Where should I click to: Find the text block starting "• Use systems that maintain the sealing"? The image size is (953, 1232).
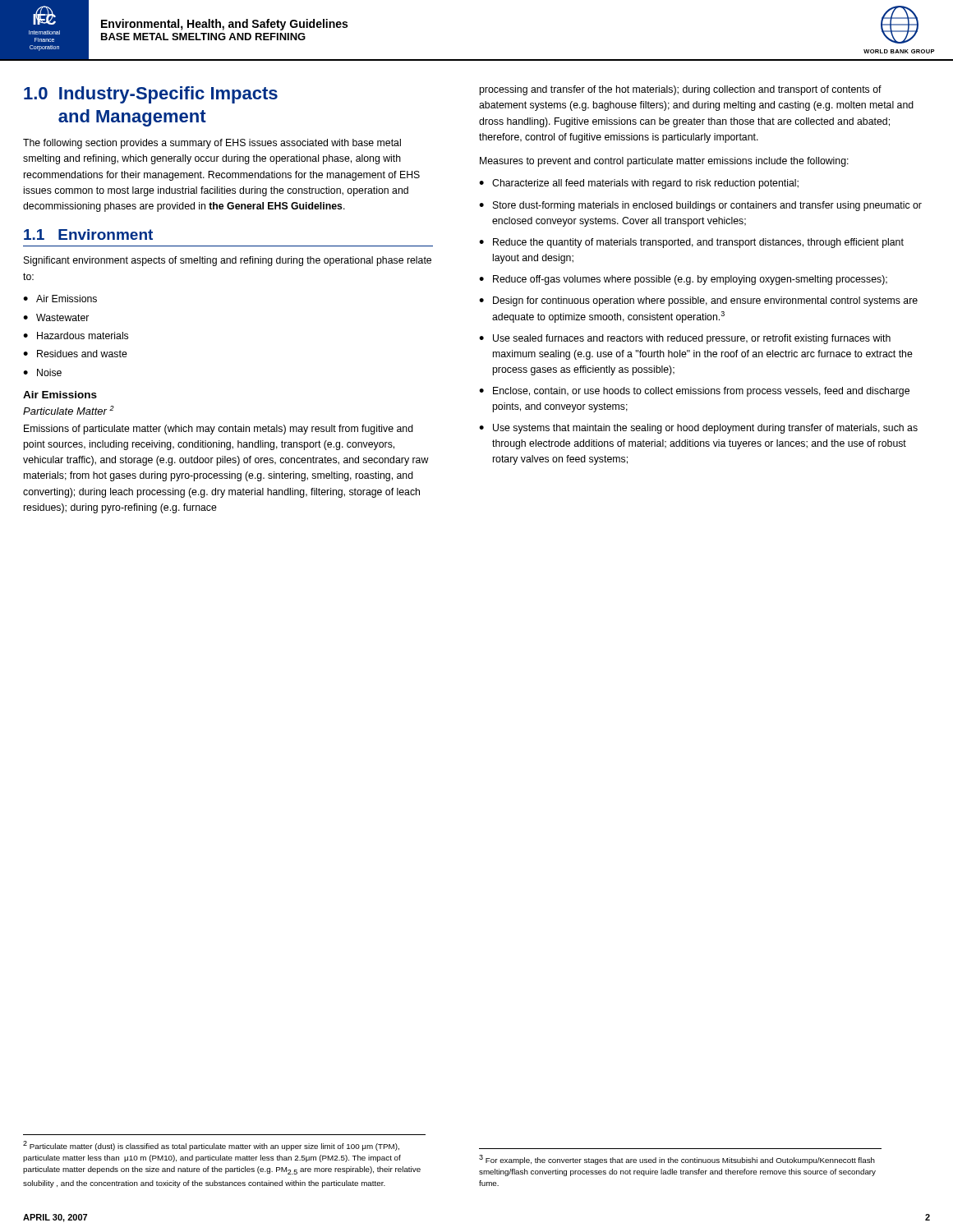coord(705,444)
